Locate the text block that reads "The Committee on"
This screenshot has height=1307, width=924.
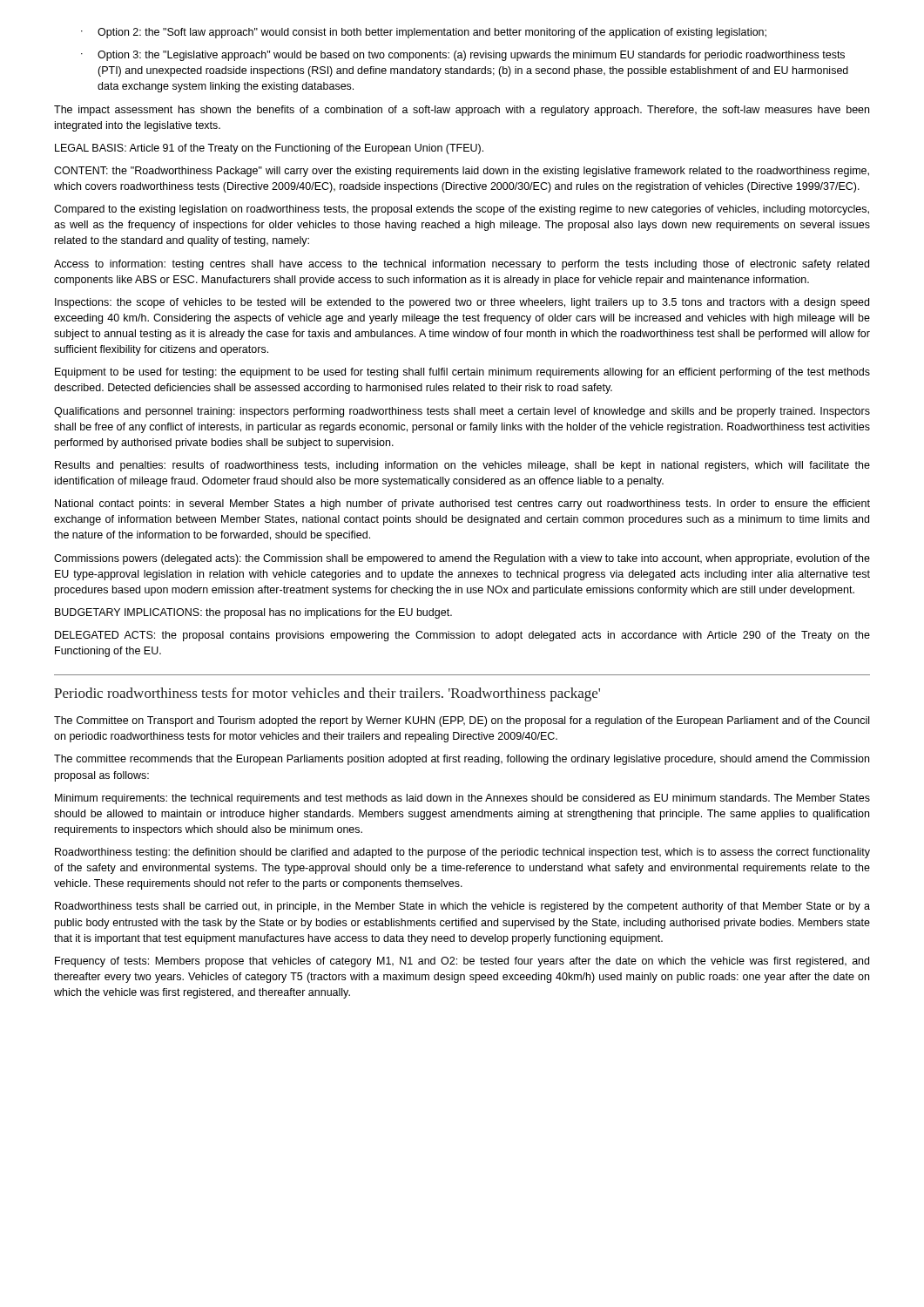pyautogui.click(x=462, y=729)
